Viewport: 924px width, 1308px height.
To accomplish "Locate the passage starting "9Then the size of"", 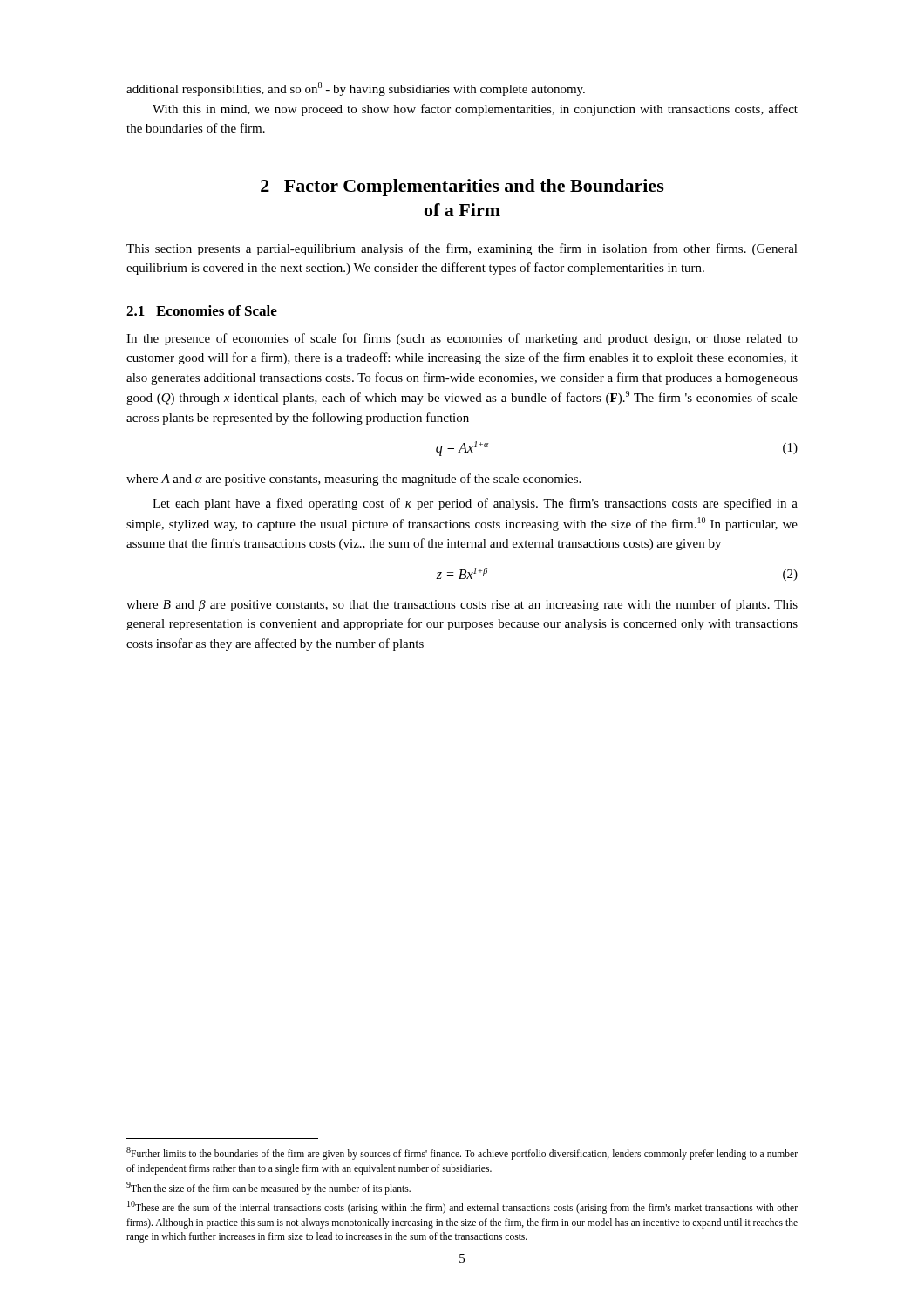I will (x=269, y=1186).
